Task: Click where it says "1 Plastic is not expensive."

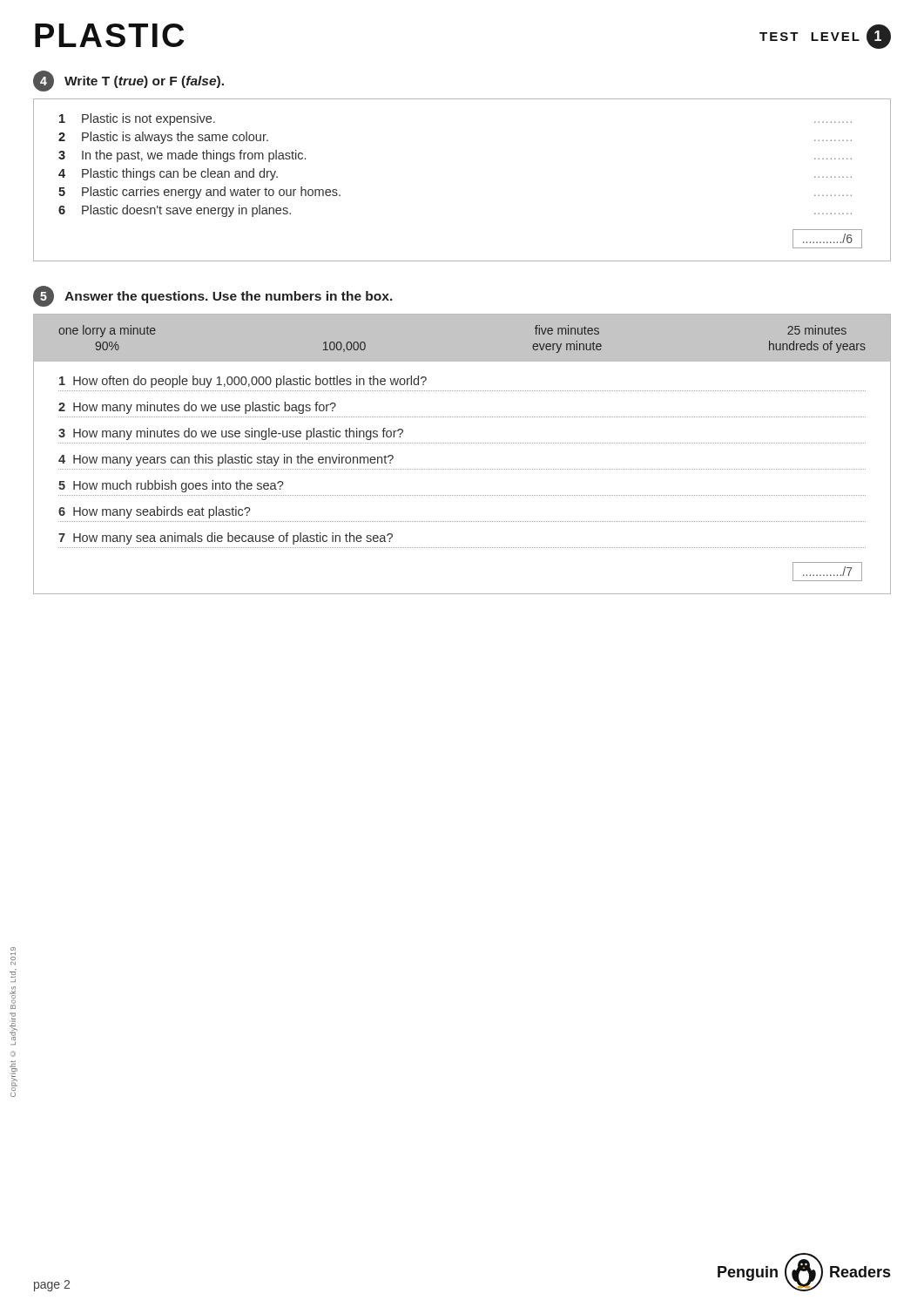Action: [x=147, y=119]
